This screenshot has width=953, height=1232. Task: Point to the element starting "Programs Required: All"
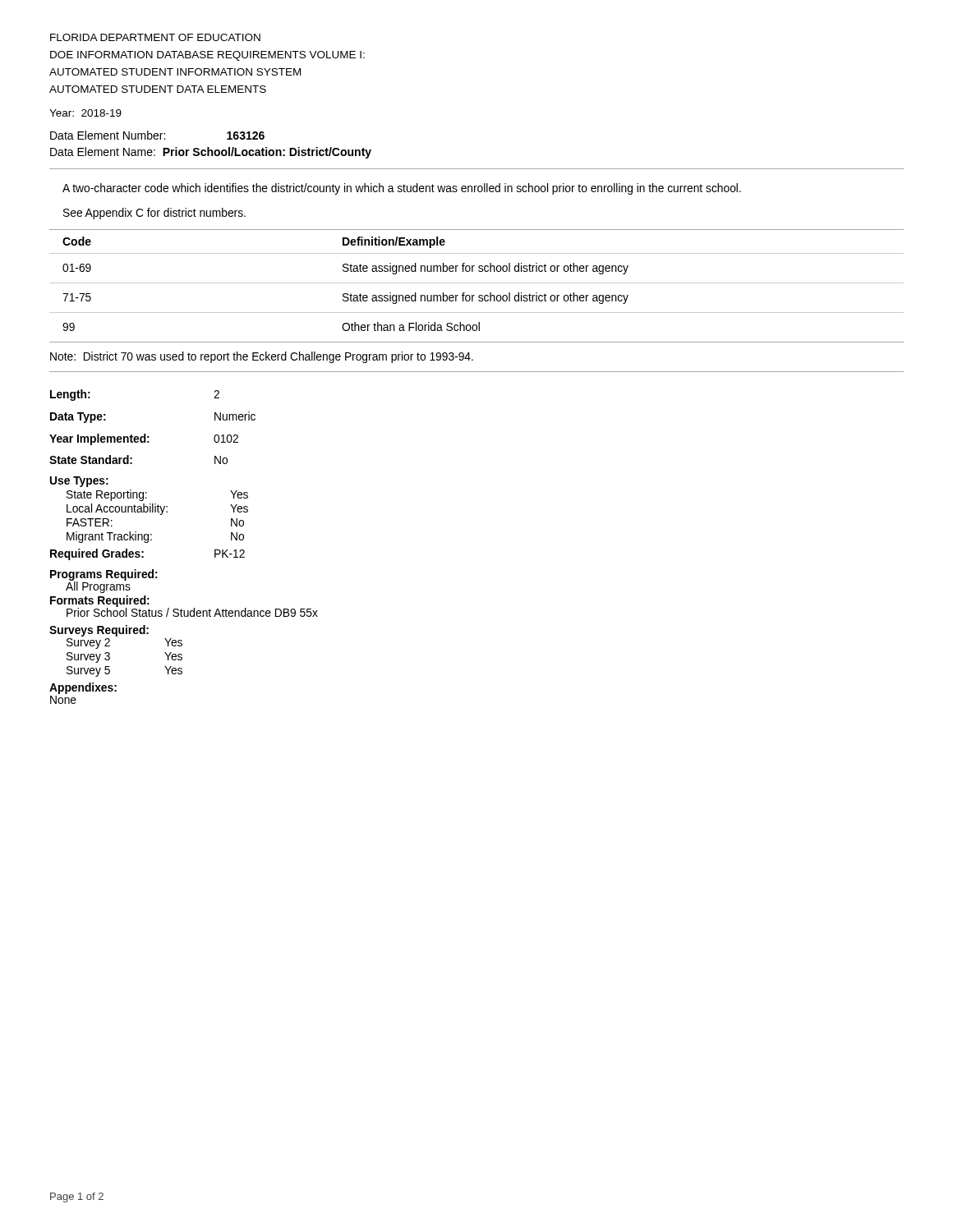click(x=104, y=581)
